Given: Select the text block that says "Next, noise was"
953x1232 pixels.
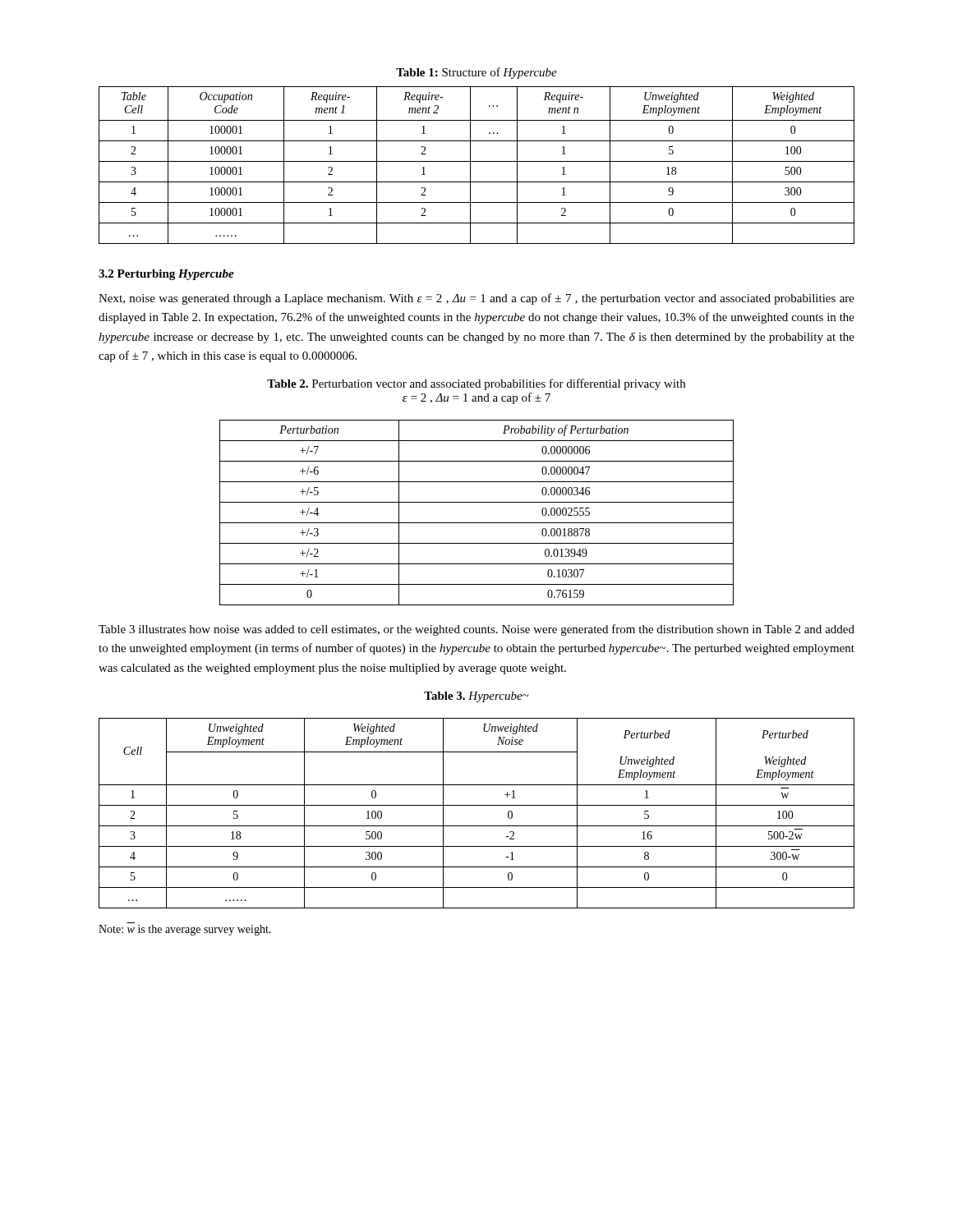Looking at the screenshot, I should [x=476, y=327].
